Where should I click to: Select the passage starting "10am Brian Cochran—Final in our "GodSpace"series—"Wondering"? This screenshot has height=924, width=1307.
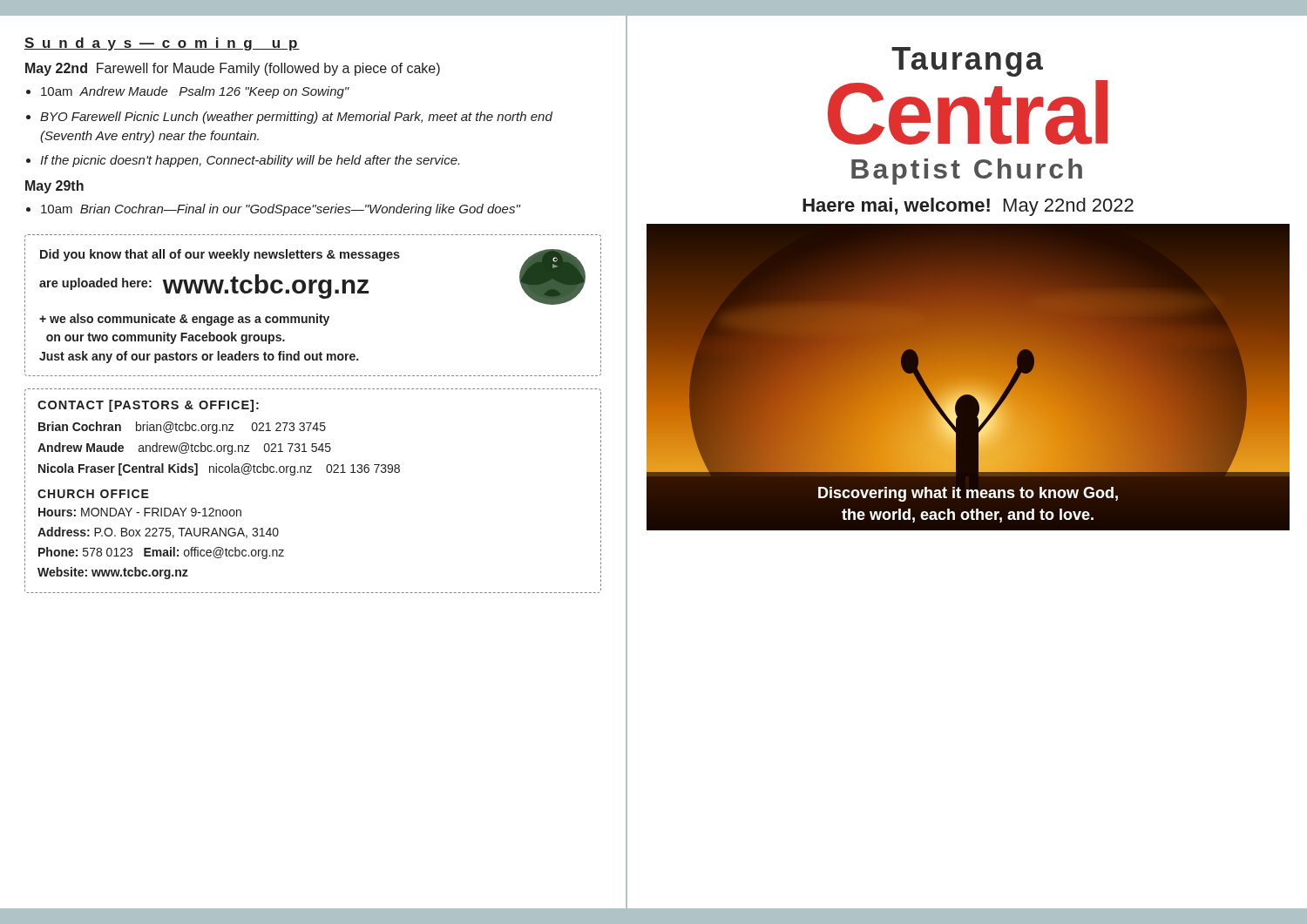tap(280, 209)
